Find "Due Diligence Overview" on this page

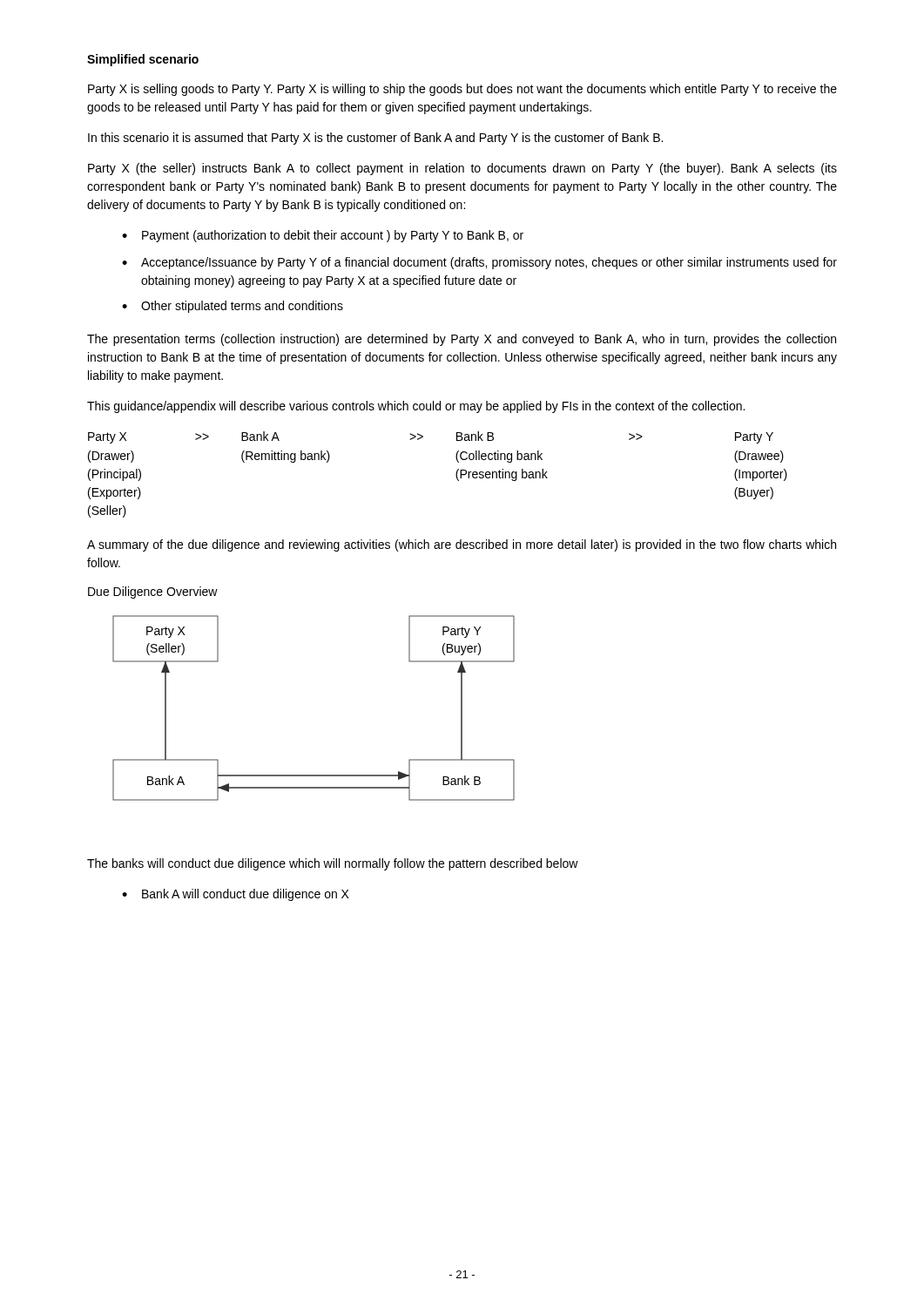click(x=152, y=591)
